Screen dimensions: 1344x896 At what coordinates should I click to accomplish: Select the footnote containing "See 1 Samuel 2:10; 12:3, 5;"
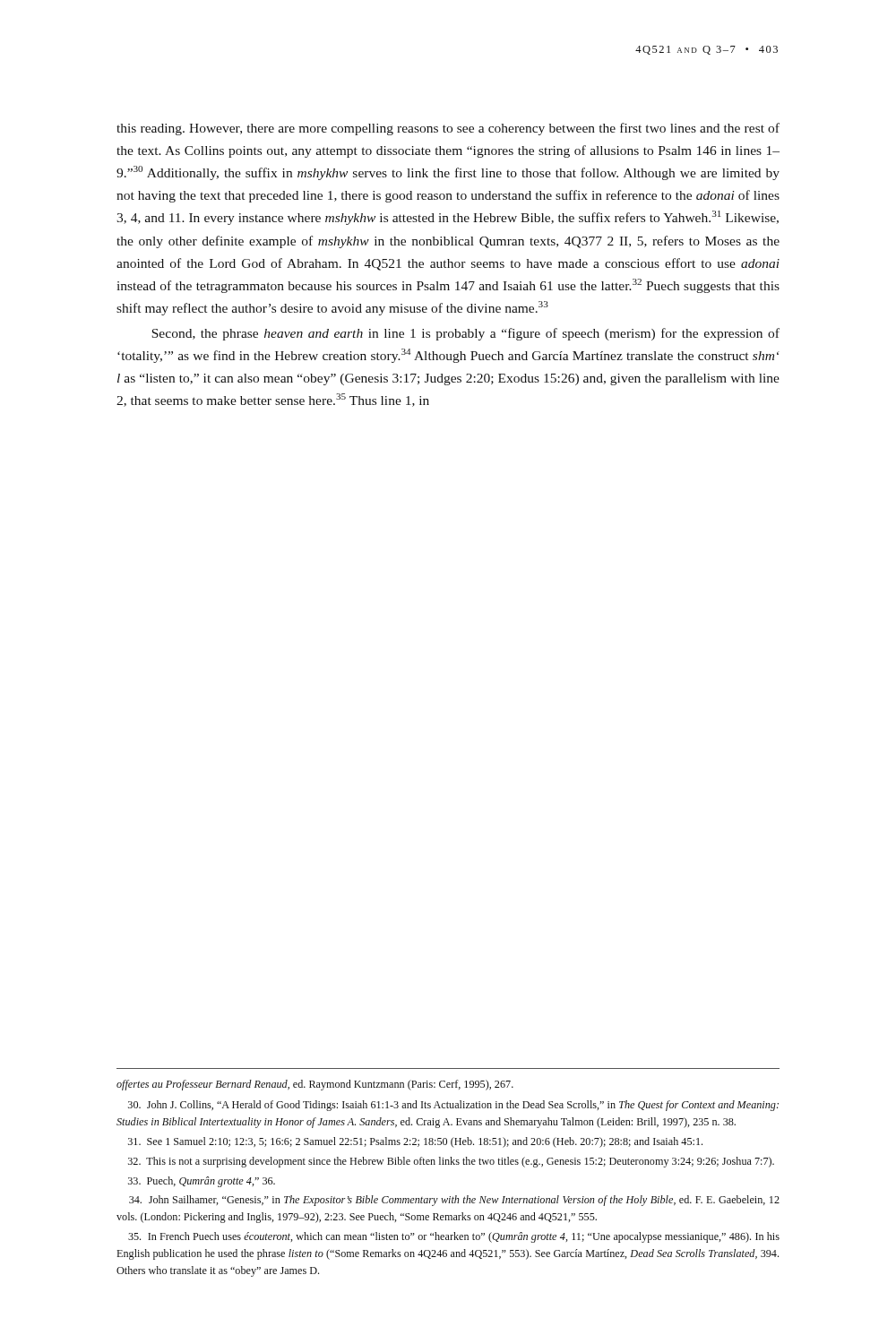click(x=410, y=1141)
